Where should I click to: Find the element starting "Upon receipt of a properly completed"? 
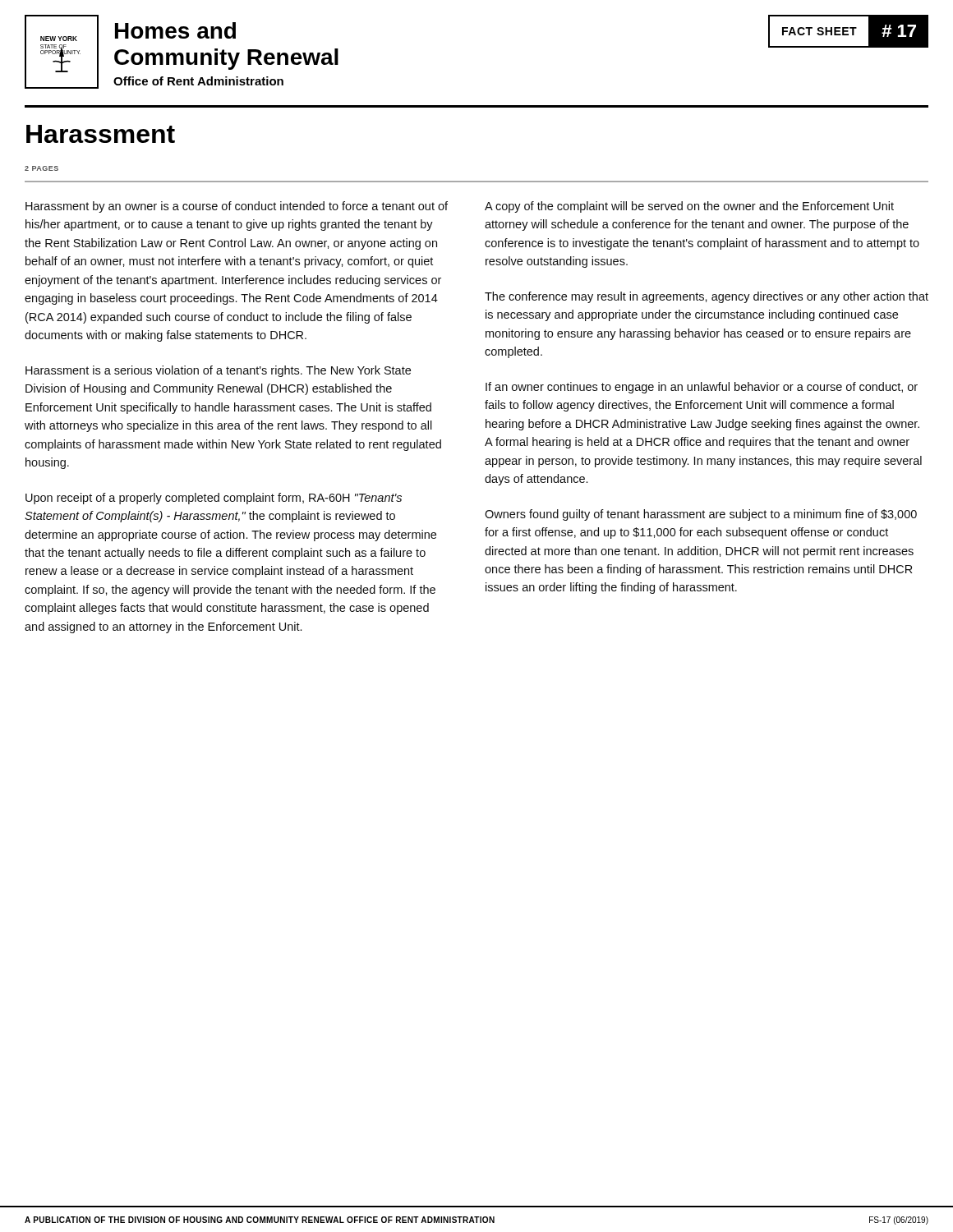(x=231, y=562)
